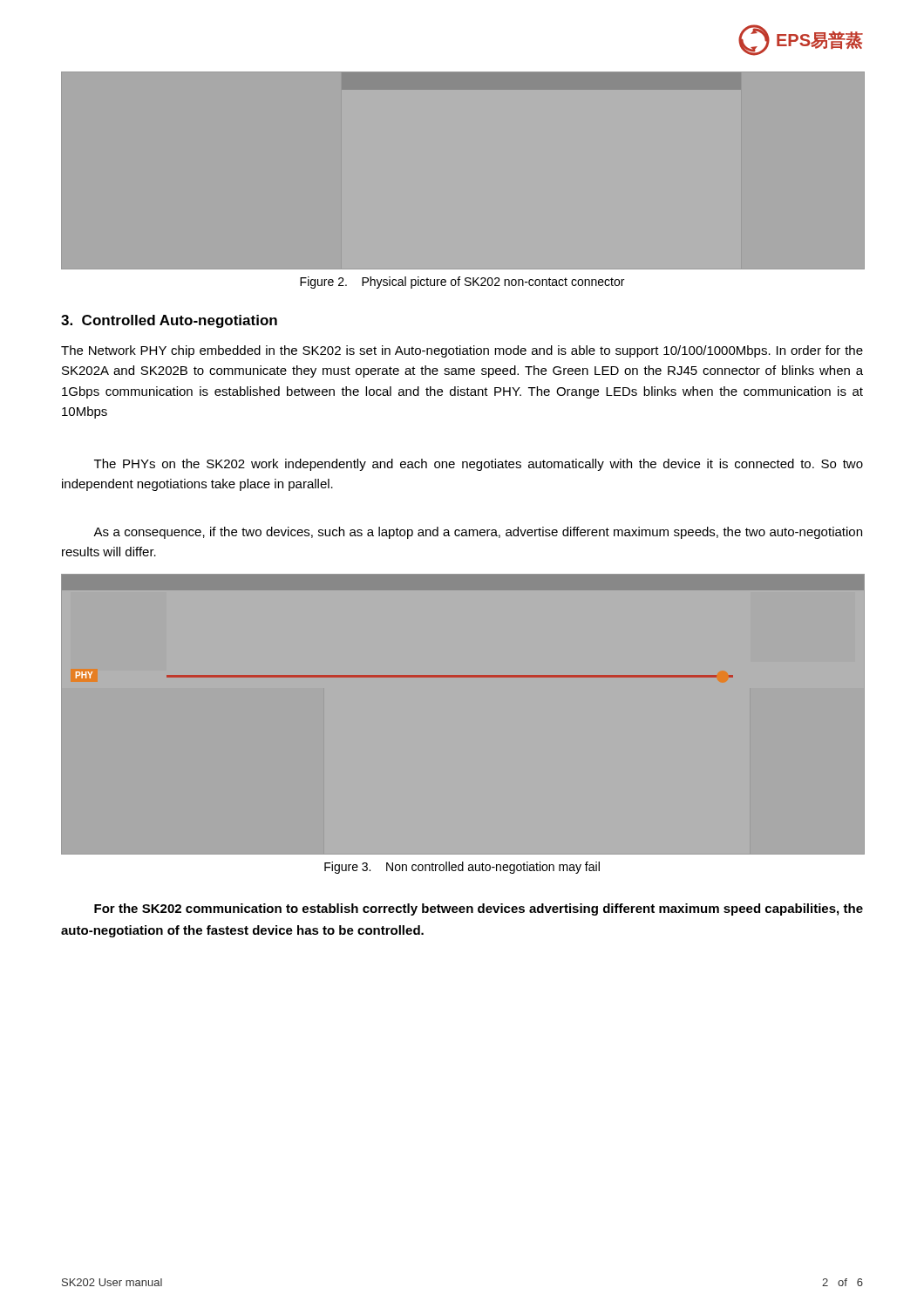924x1308 pixels.
Task: Locate the text block with the text "For the SK202 communication to establish correctly"
Action: point(462,919)
